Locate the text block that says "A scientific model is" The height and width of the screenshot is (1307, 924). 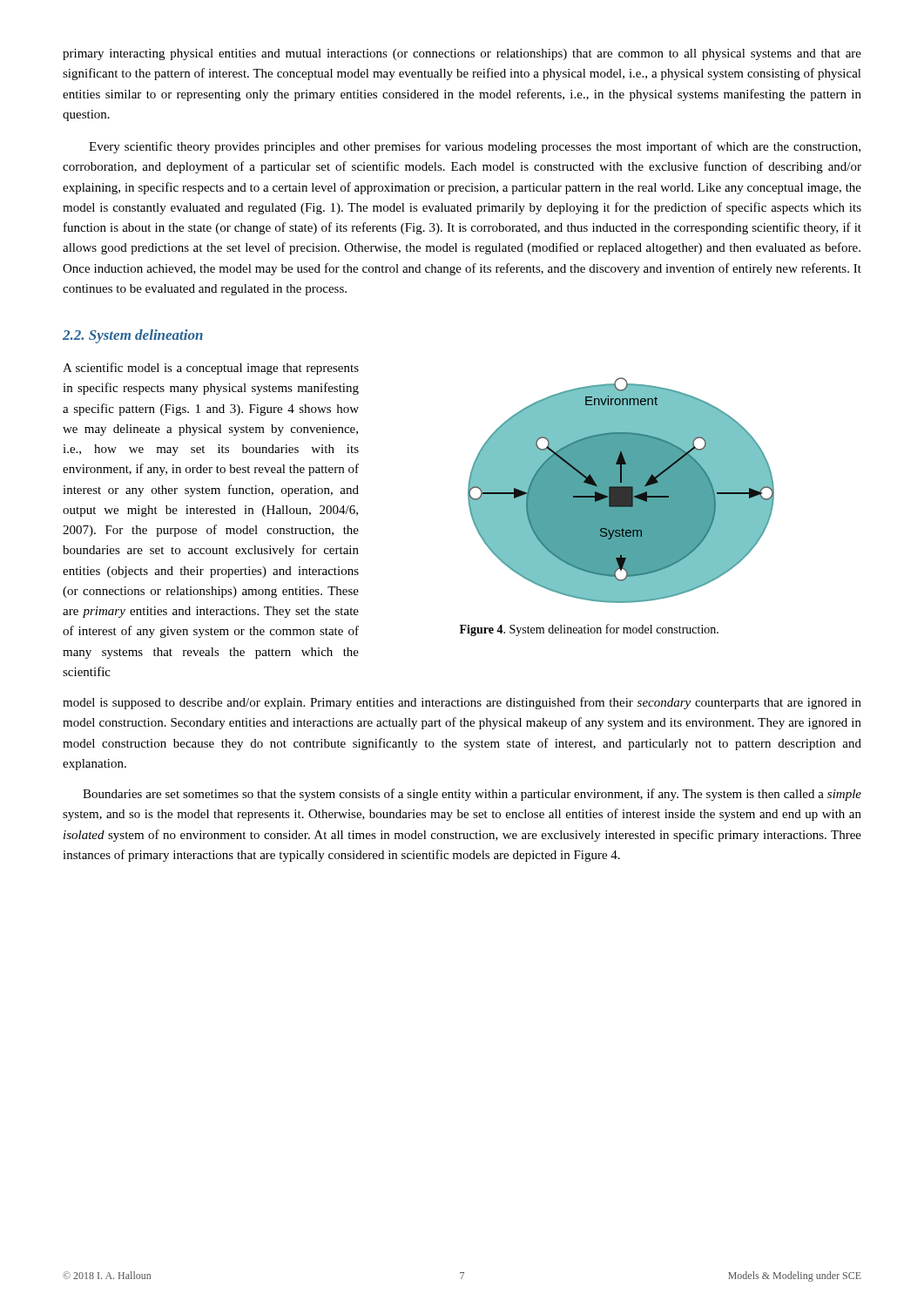[211, 520]
